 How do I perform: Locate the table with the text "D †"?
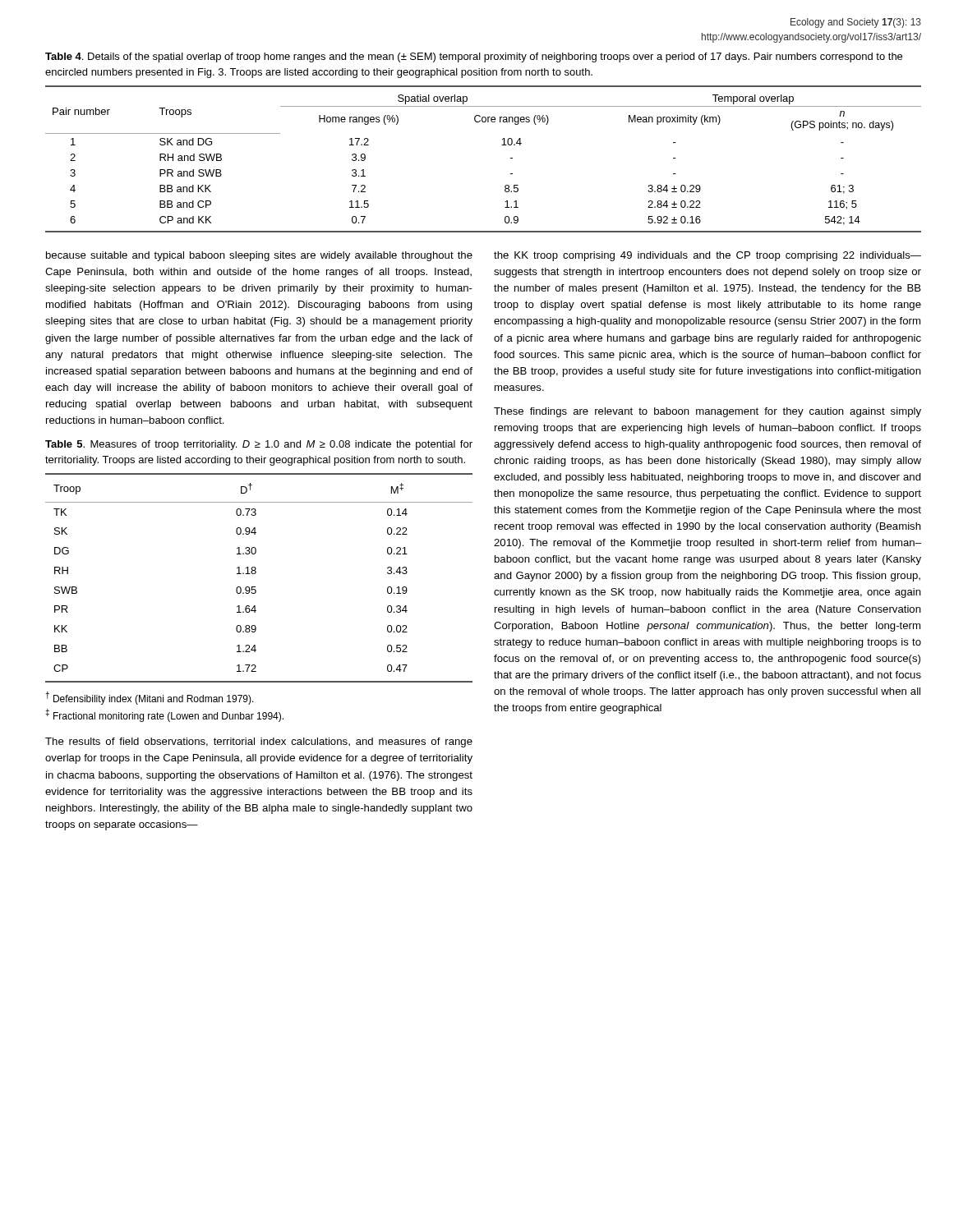point(259,578)
